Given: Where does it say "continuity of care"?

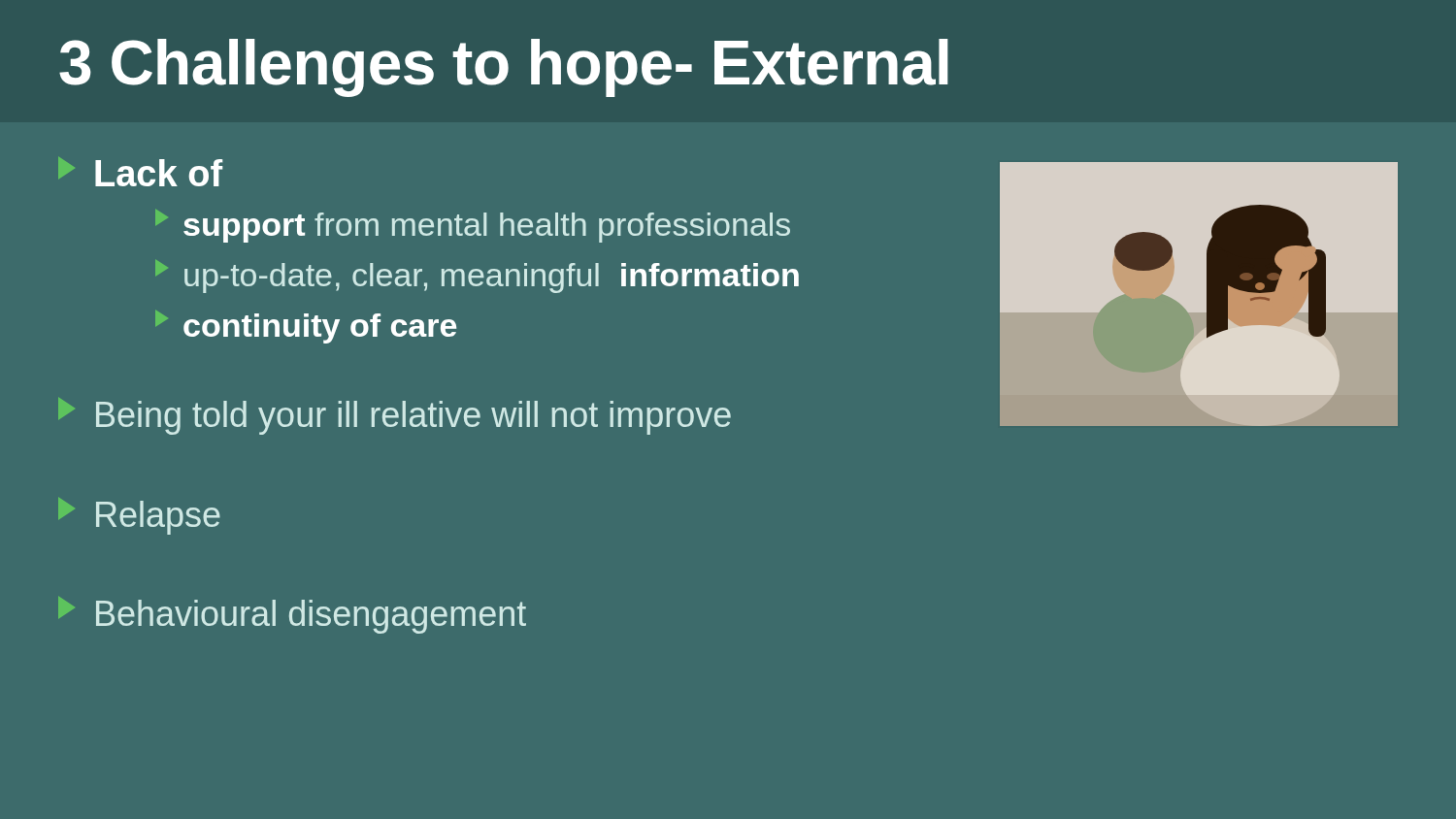Looking at the screenshot, I should coord(306,325).
